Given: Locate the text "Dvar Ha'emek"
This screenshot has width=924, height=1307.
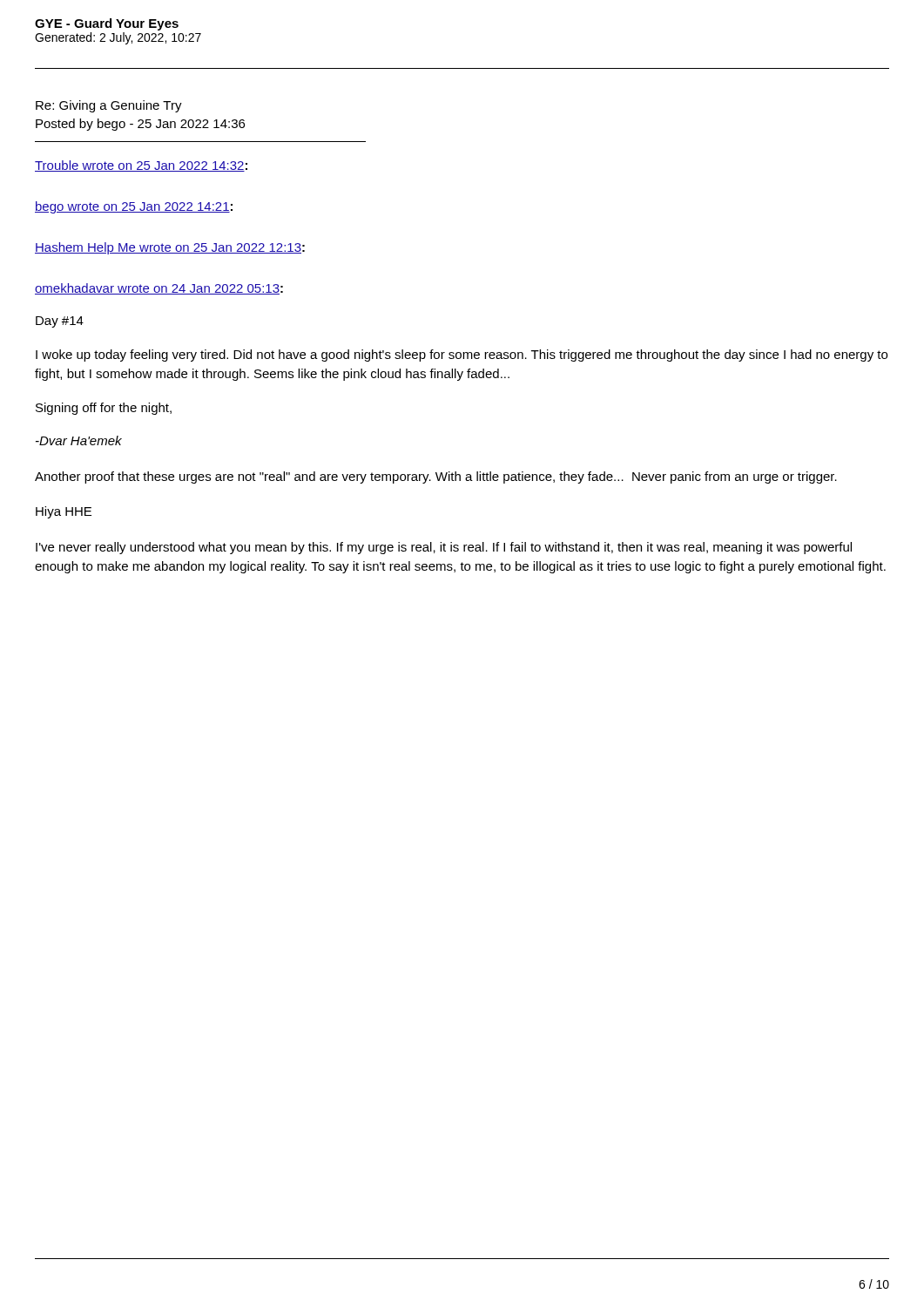Looking at the screenshot, I should pos(78,440).
